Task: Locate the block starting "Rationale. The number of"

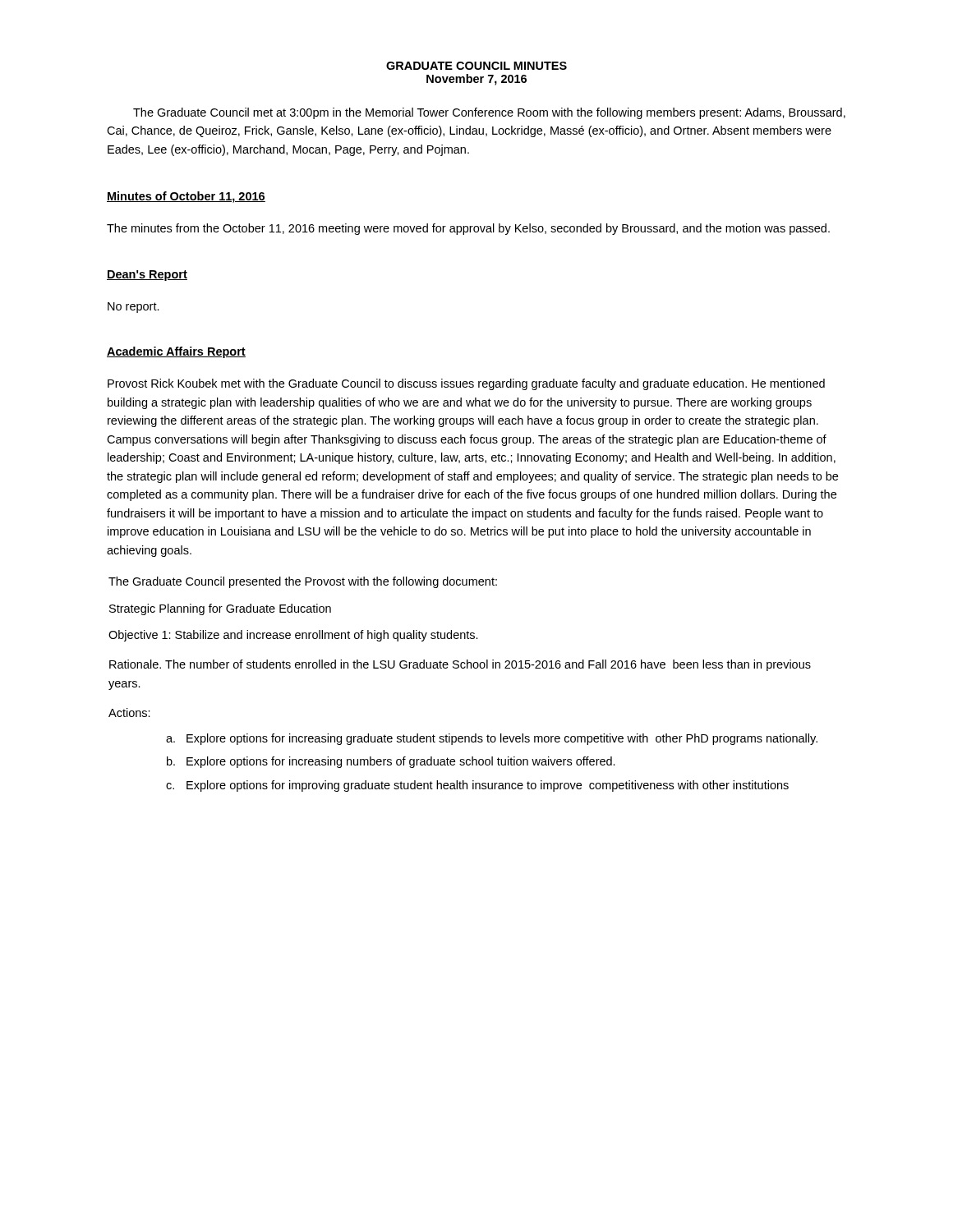Action: tap(460, 674)
